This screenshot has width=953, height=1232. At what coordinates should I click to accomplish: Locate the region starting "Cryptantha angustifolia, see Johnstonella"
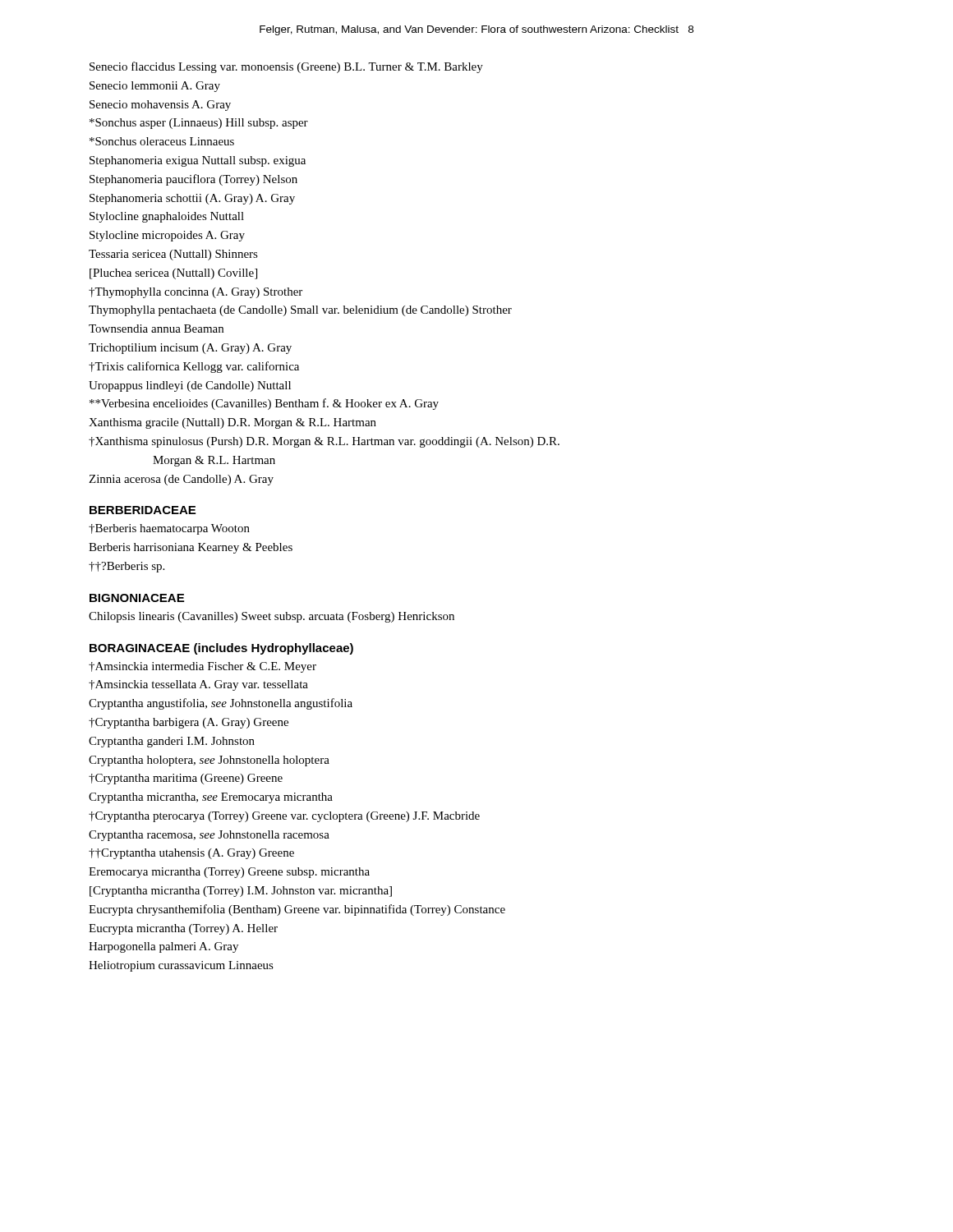pyautogui.click(x=221, y=704)
